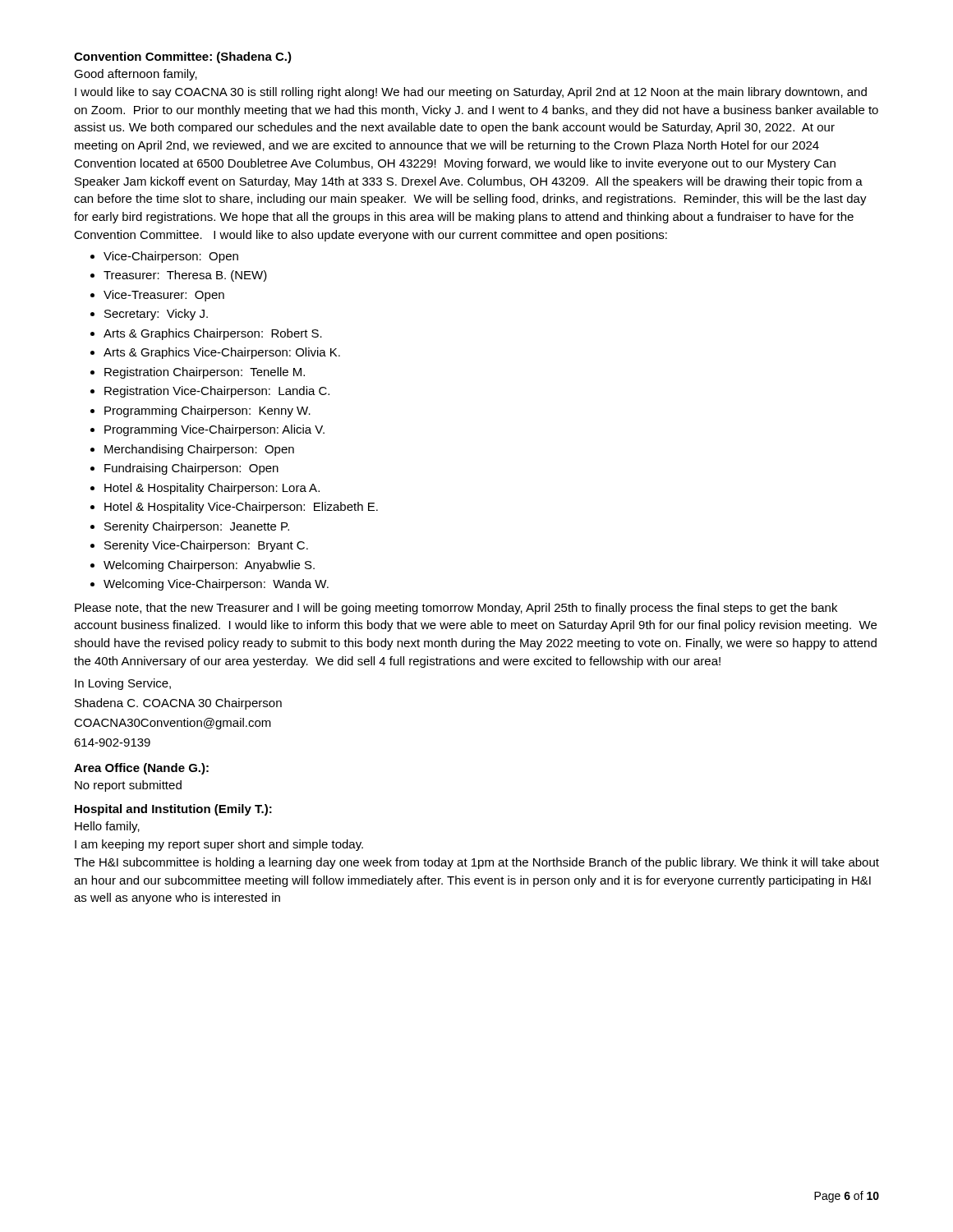Where does it say "Serenity Vice-Chairperson: Bryant C."?

[206, 545]
